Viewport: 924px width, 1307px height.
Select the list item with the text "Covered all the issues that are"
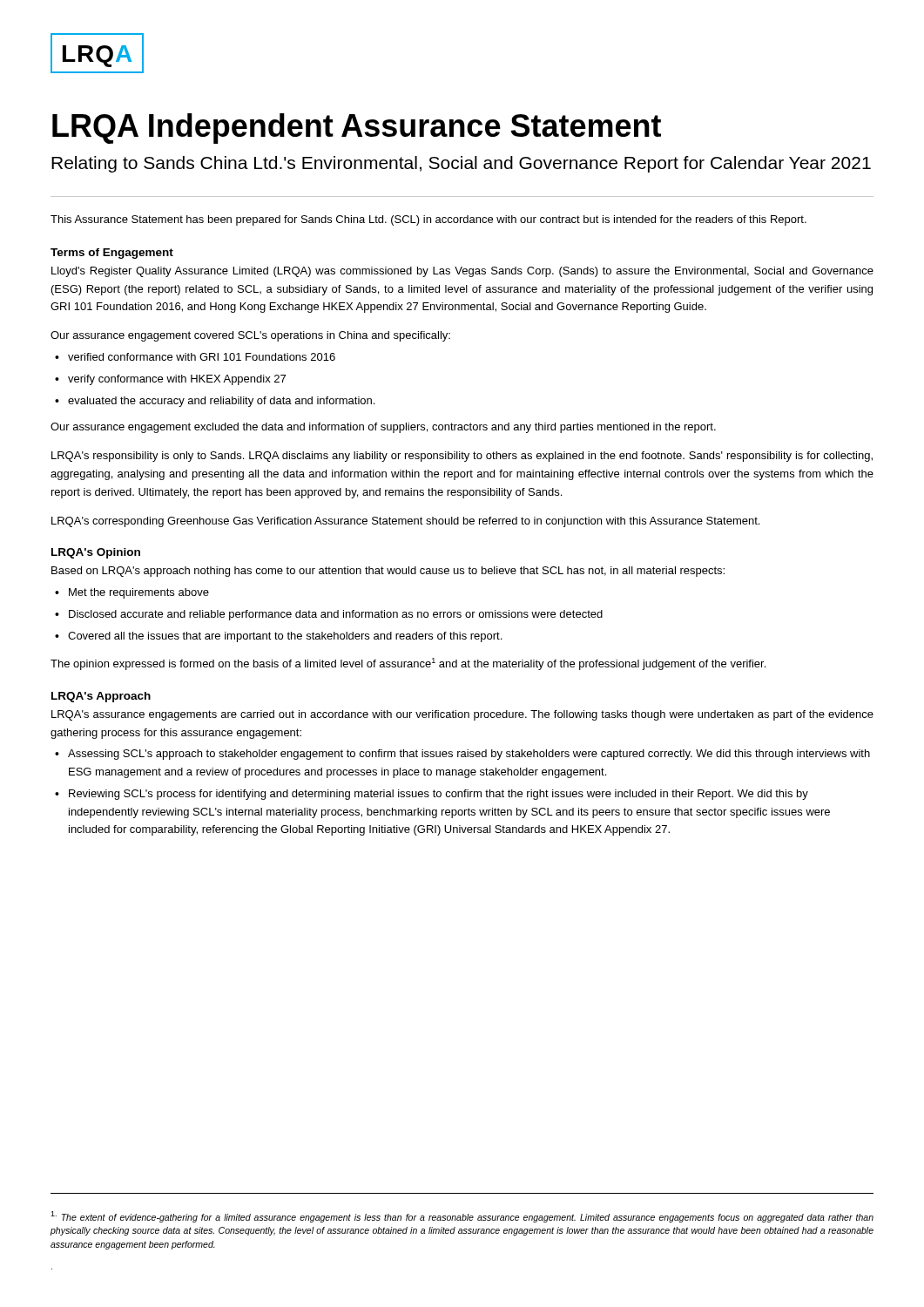(462, 636)
